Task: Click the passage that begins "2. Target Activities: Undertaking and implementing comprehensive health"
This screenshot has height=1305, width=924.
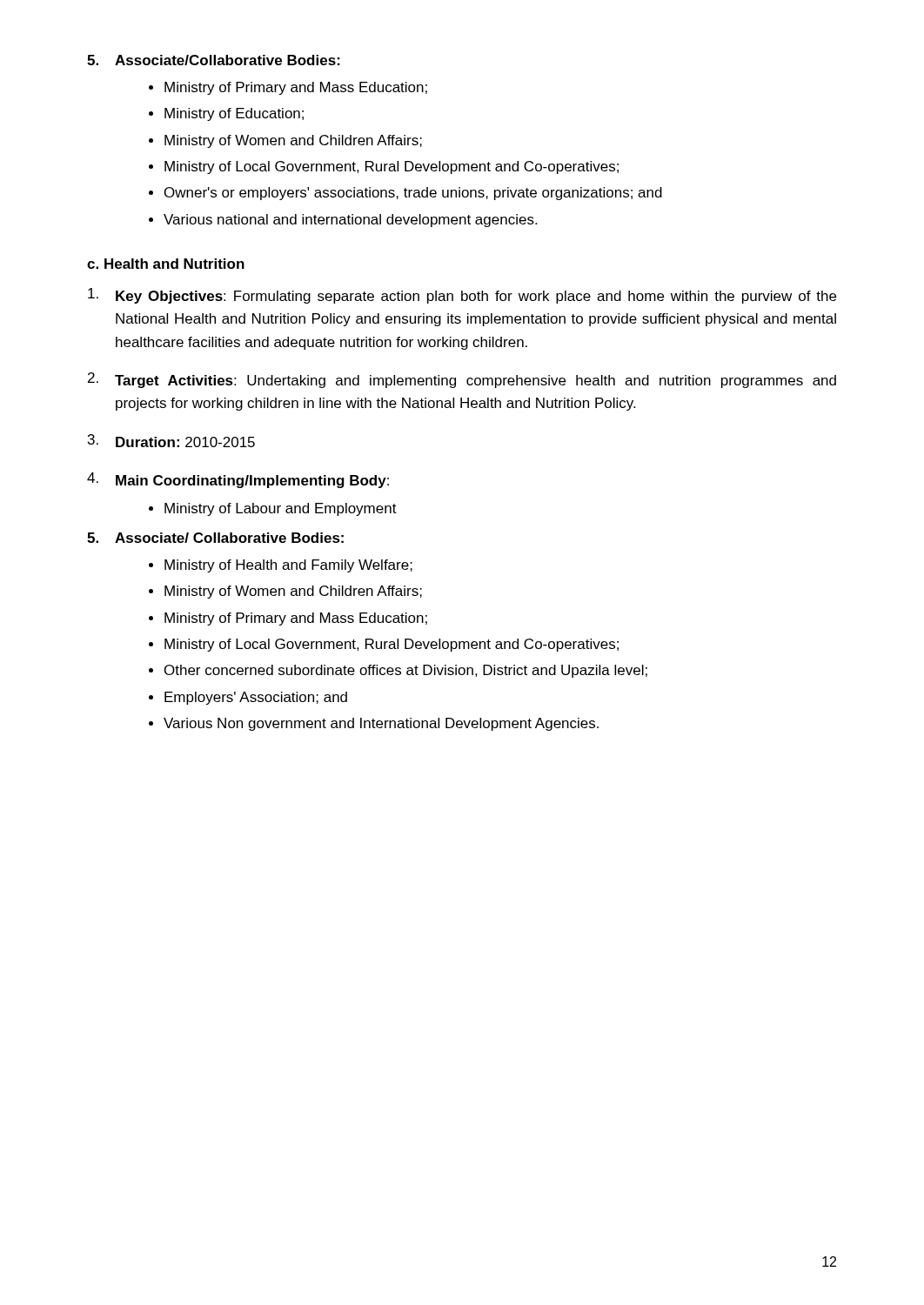Action: coord(462,393)
